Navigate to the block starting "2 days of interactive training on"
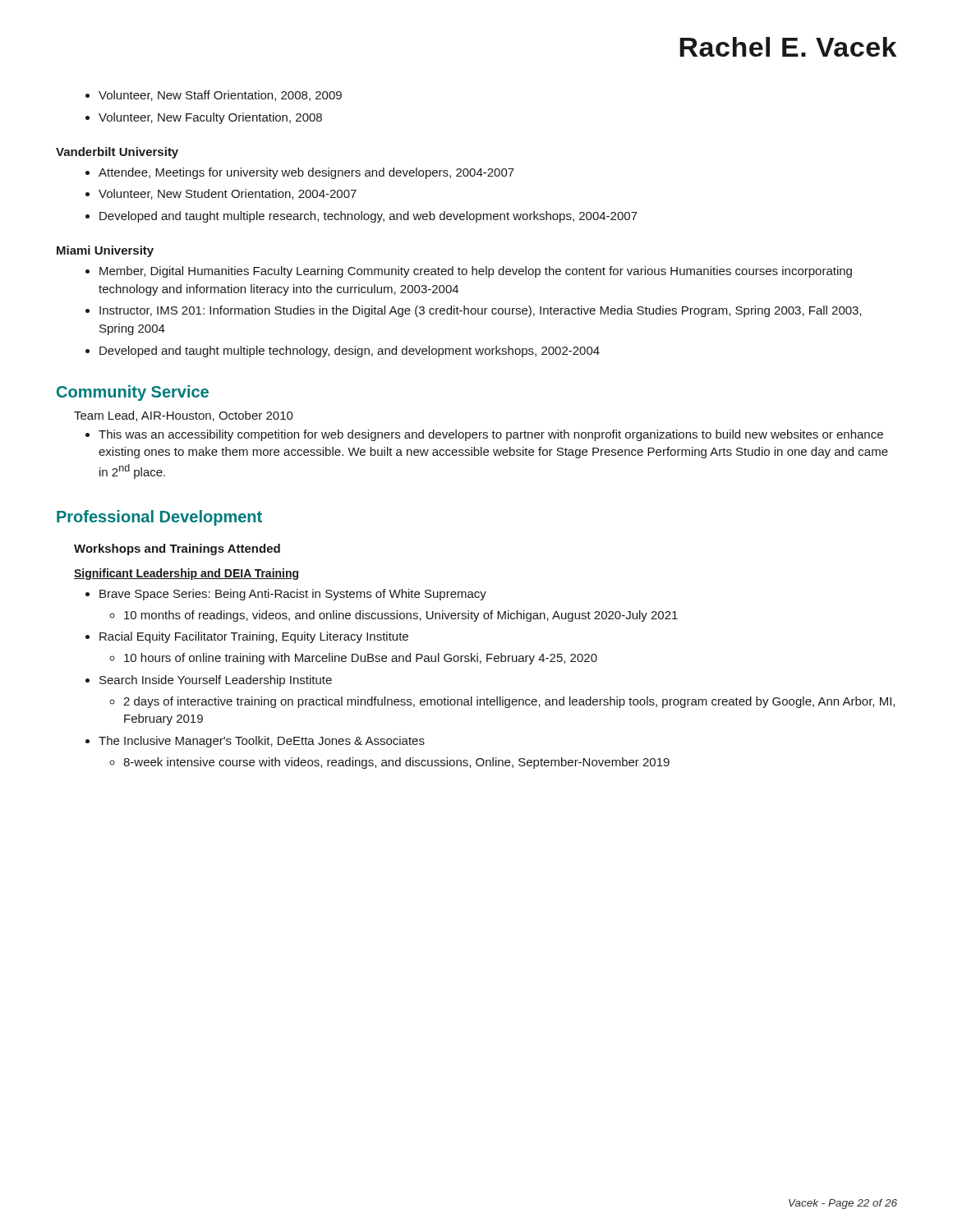Viewport: 953px width, 1232px height. pos(510,710)
